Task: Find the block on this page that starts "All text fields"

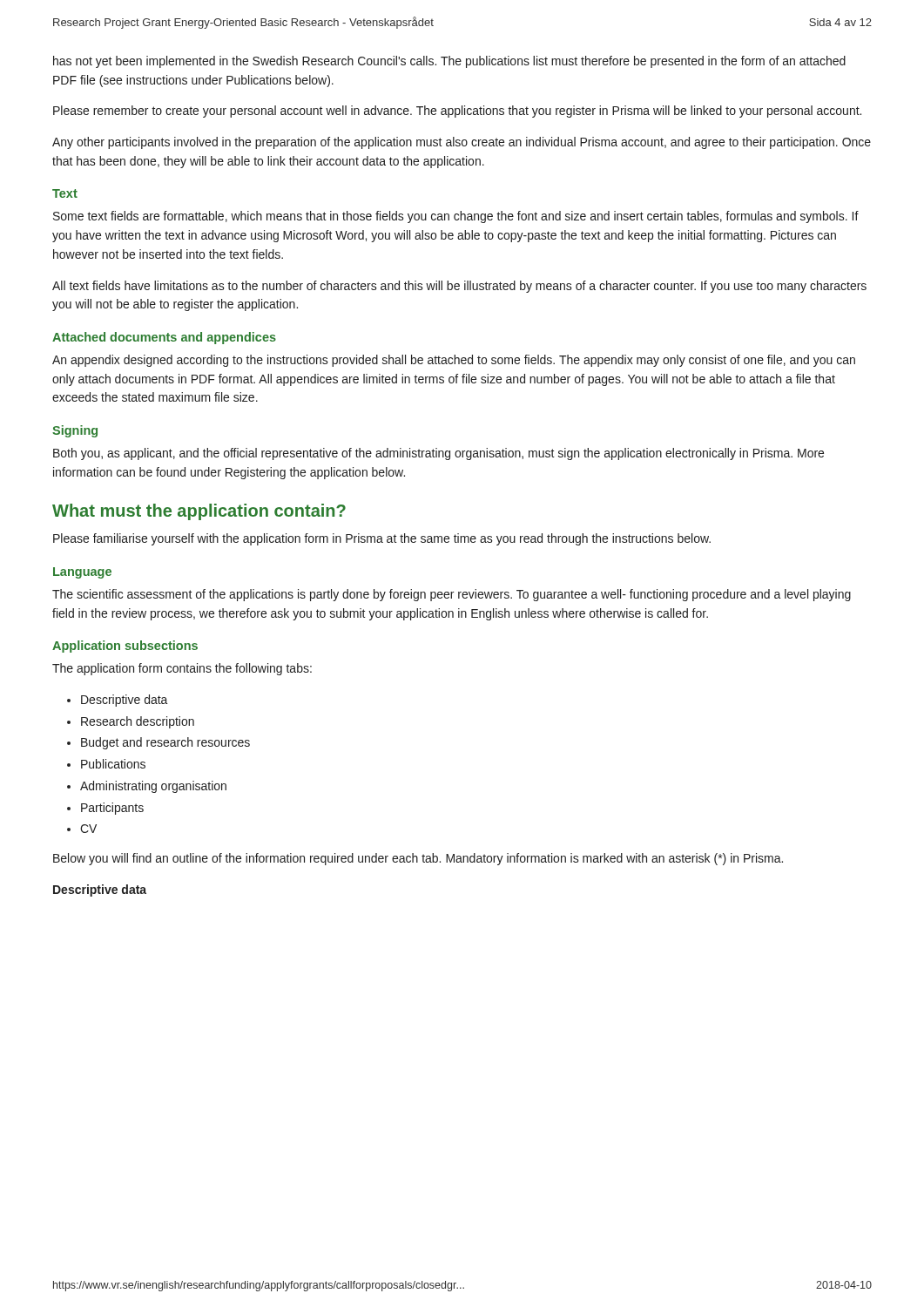Action: click(460, 295)
